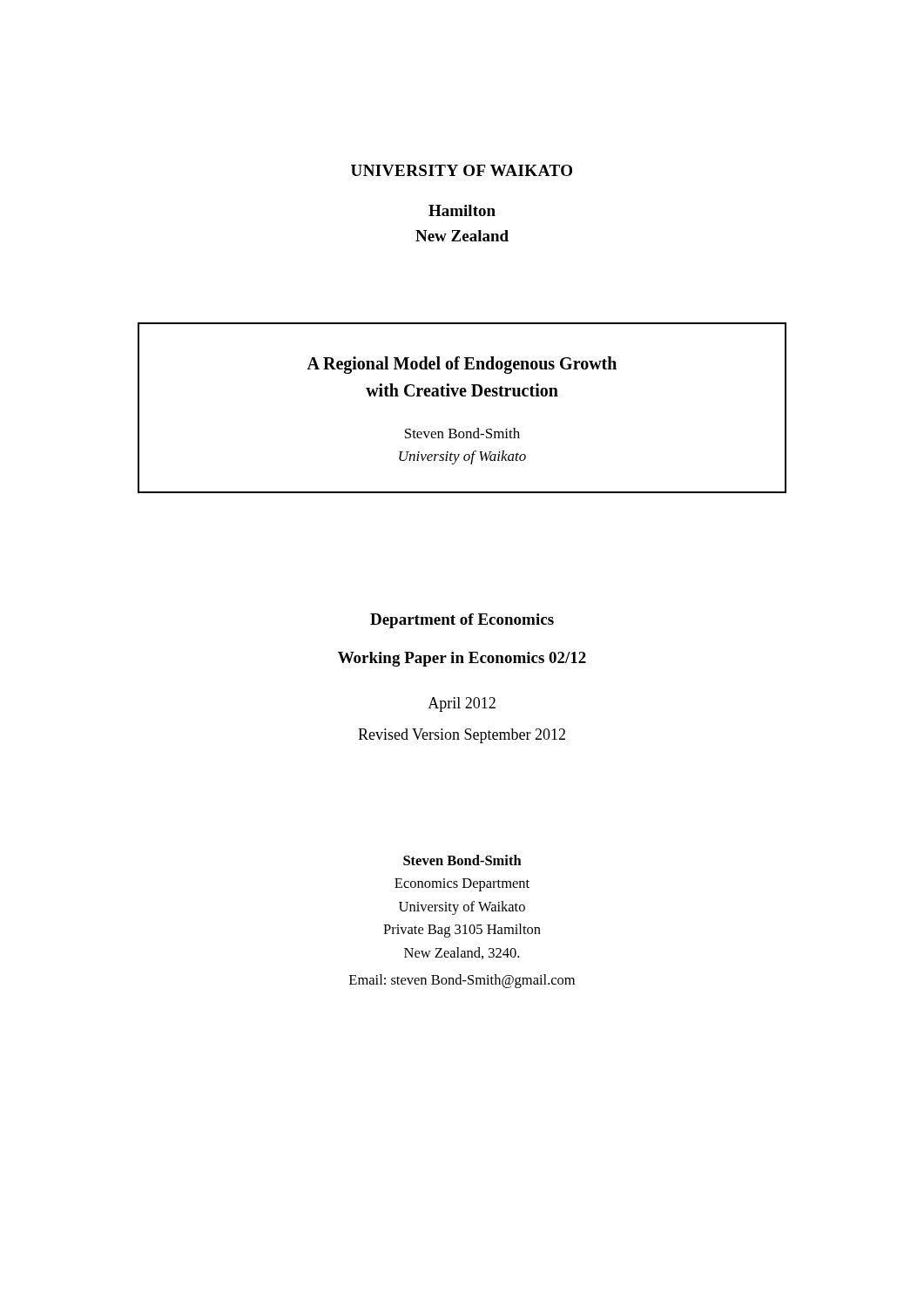Viewport: 924px width, 1307px height.
Task: Locate the section header that reads "A Regional Model of"
Action: tap(462, 377)
